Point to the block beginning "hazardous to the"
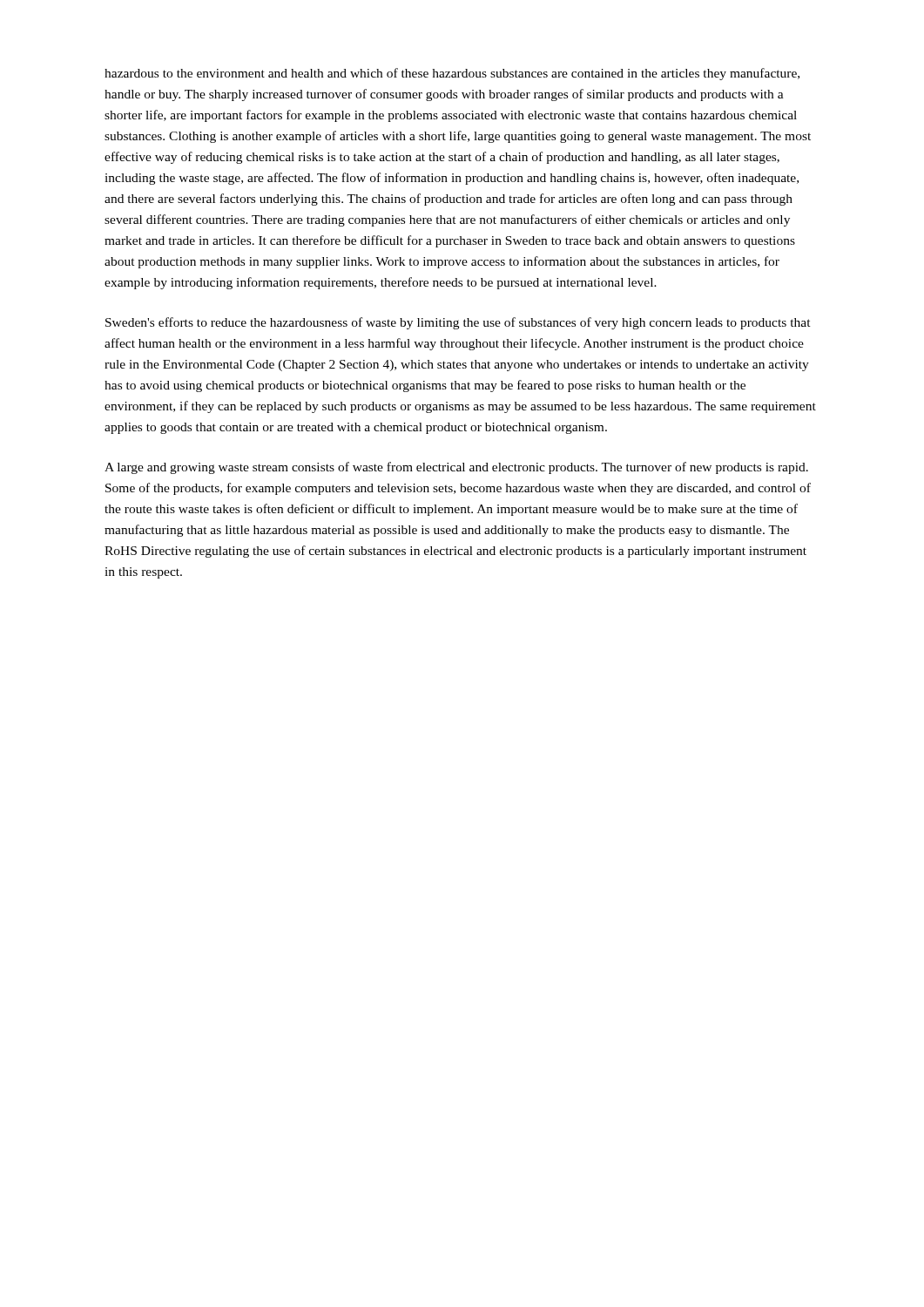This screenshot has width=924, height=1307. (458, 177)
